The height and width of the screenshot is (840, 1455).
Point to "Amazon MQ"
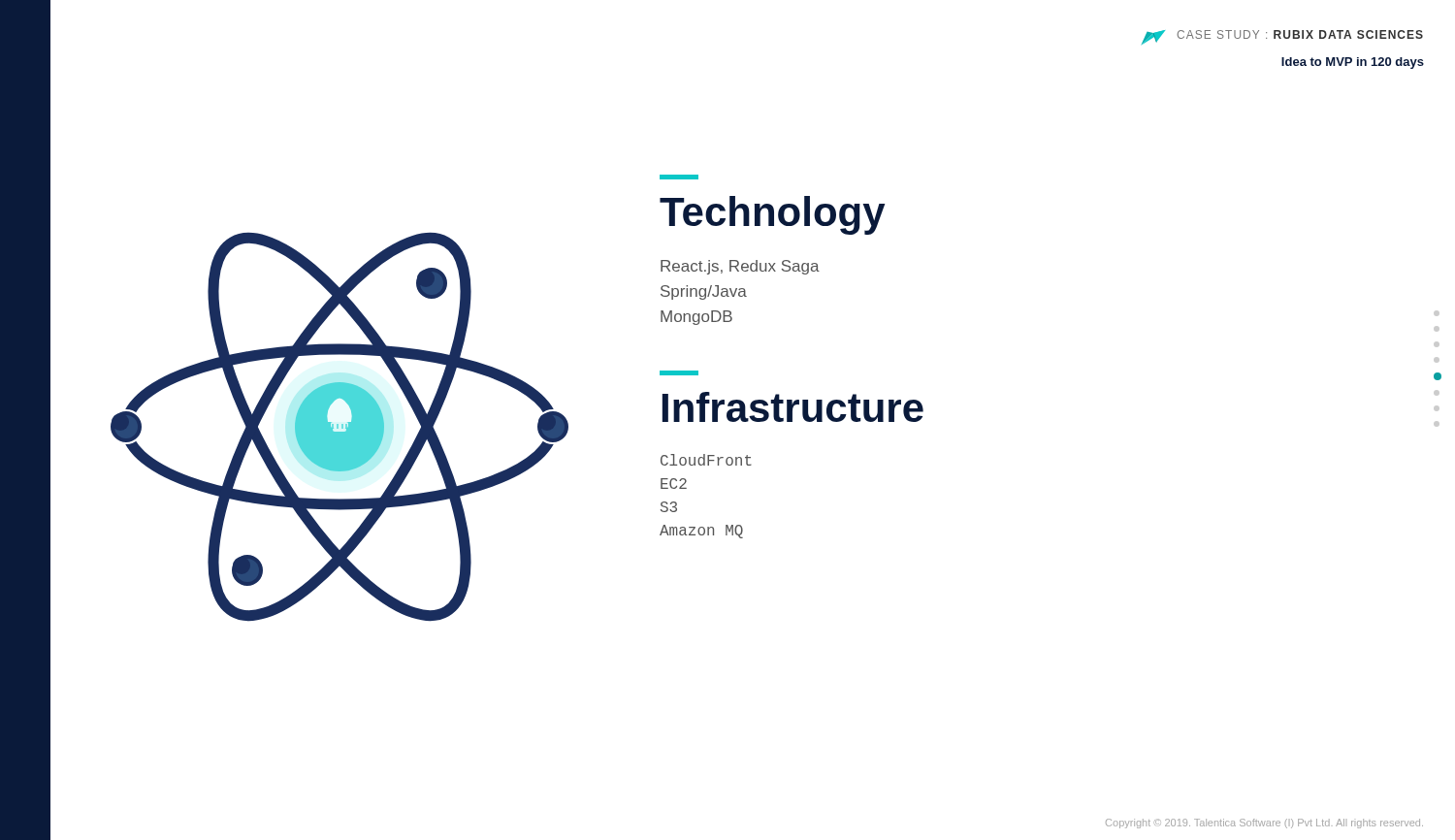click(701, 532)
